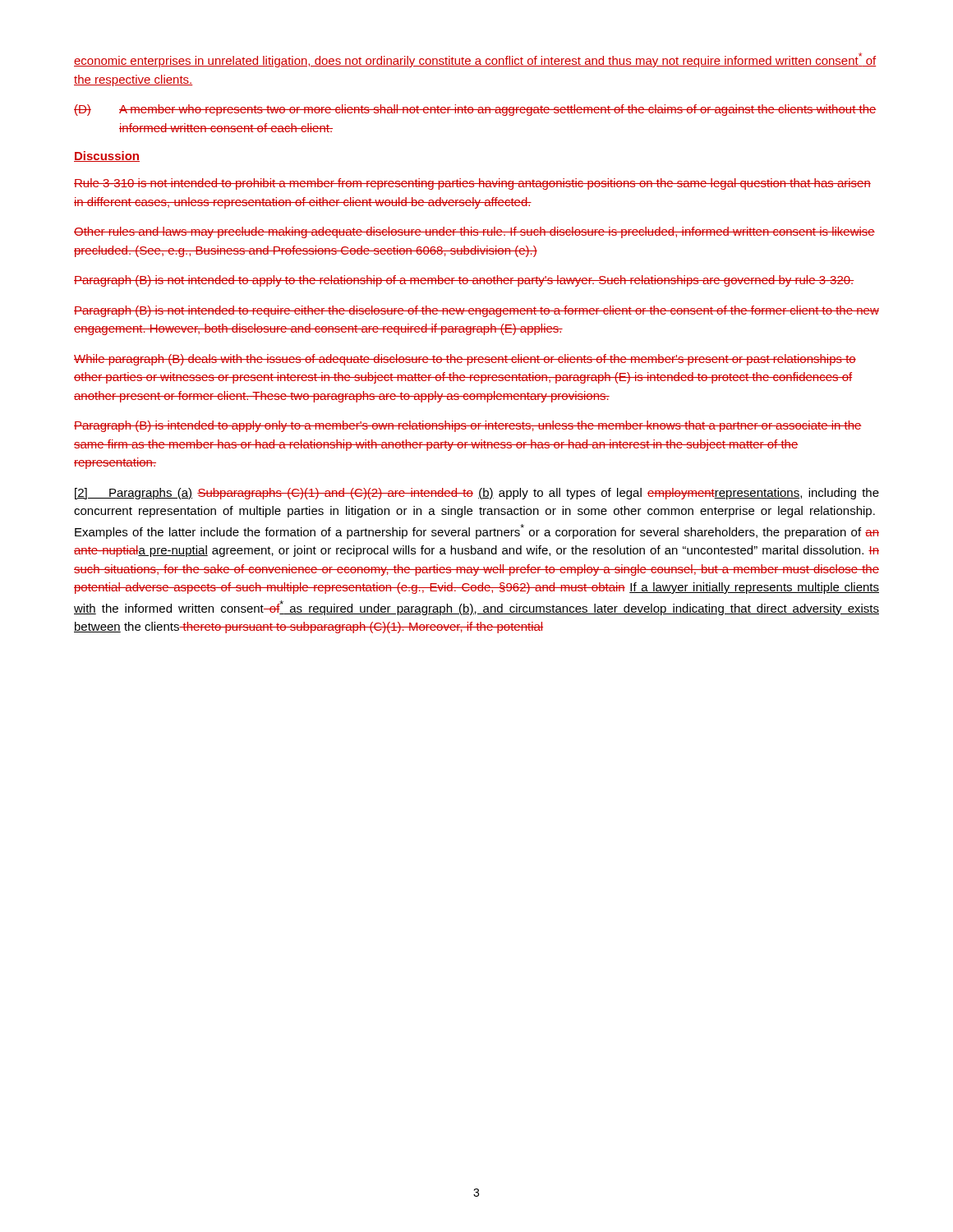Image resolution: width=953 pixels, height=1232 pixels.
Task: Point to the block starting "Paragraph (B) is intended"
Action: click(x=468, y=444)
